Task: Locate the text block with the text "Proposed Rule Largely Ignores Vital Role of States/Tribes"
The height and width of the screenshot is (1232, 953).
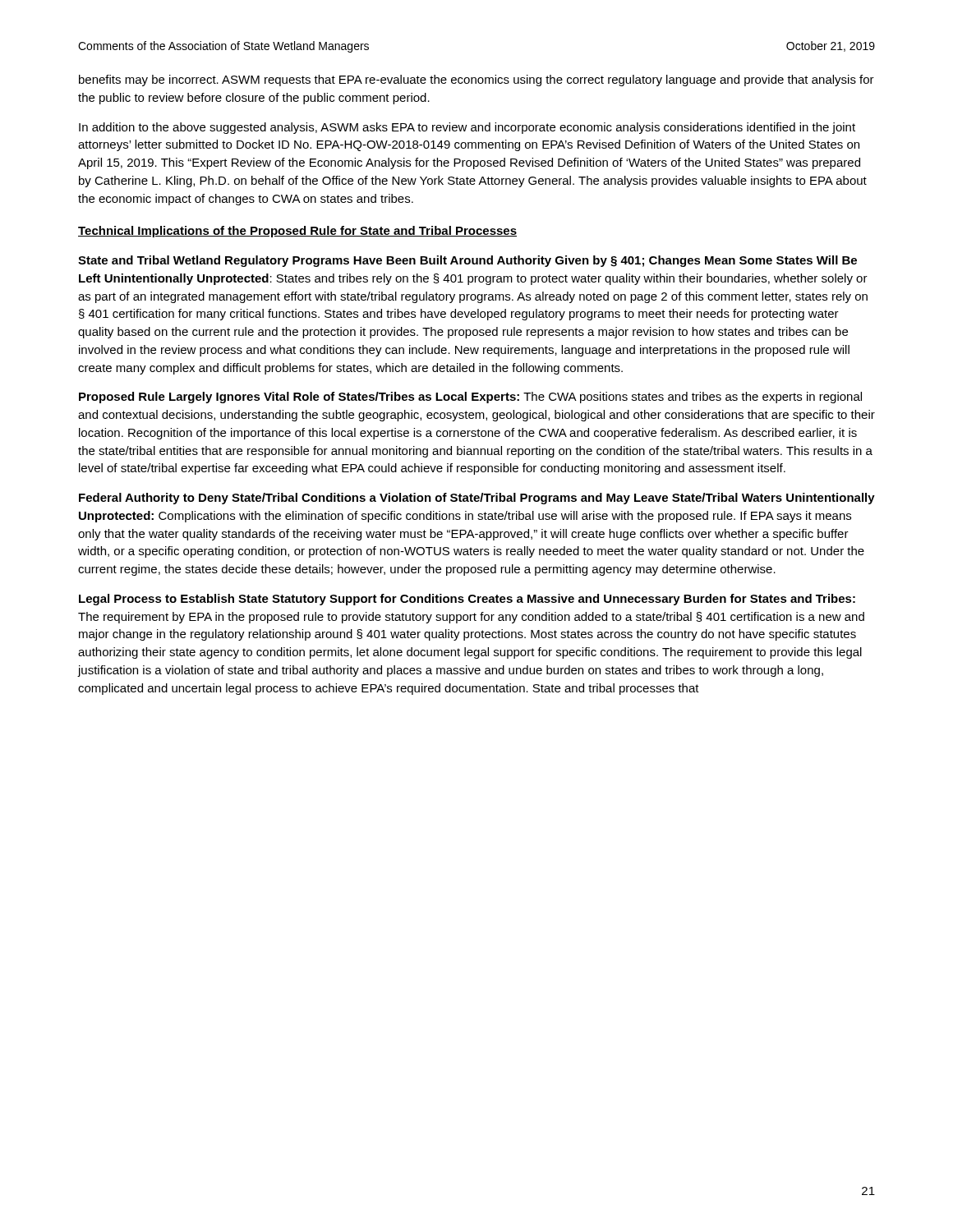Action: [476, 432]
